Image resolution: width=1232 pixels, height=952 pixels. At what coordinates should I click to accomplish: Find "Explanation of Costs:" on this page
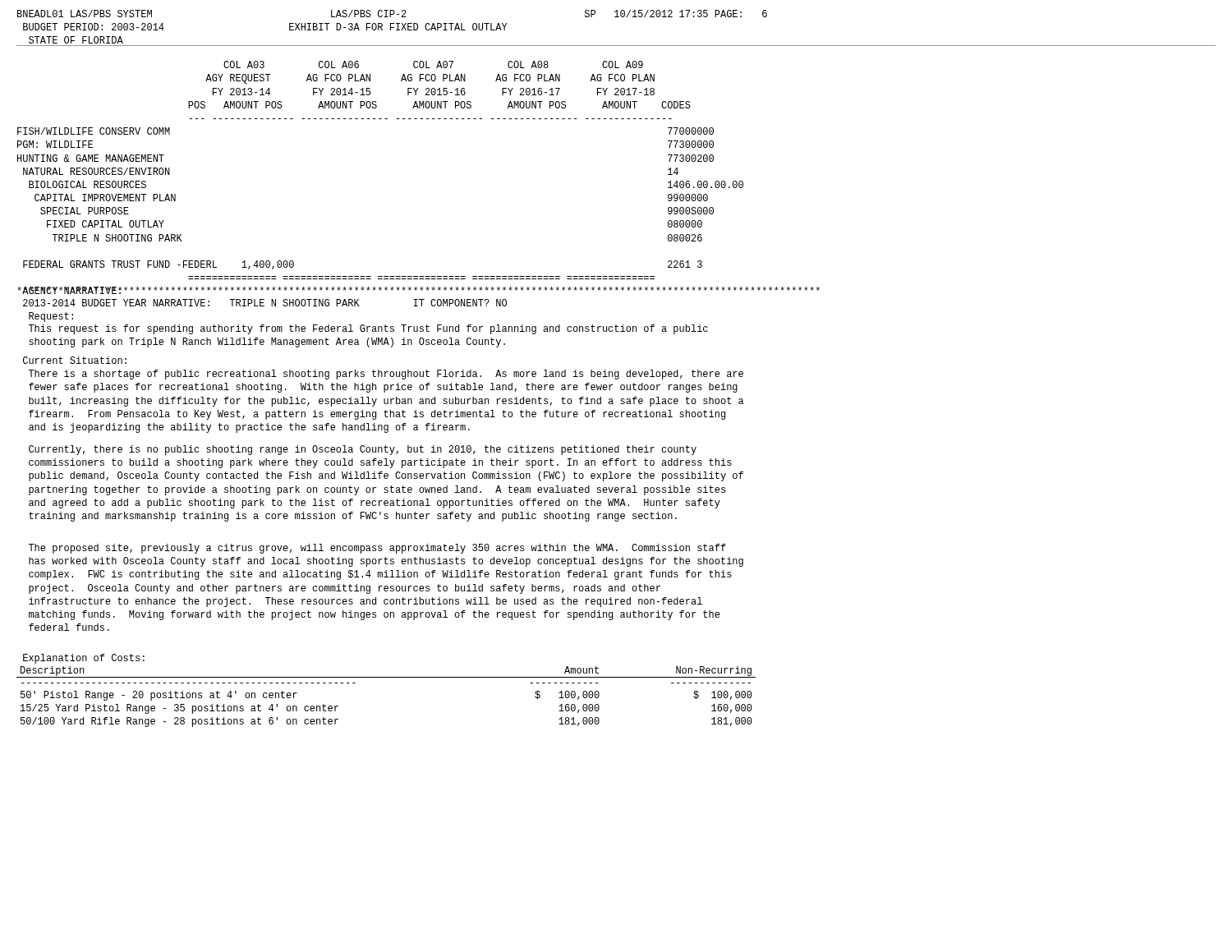[x=81, y=659]
